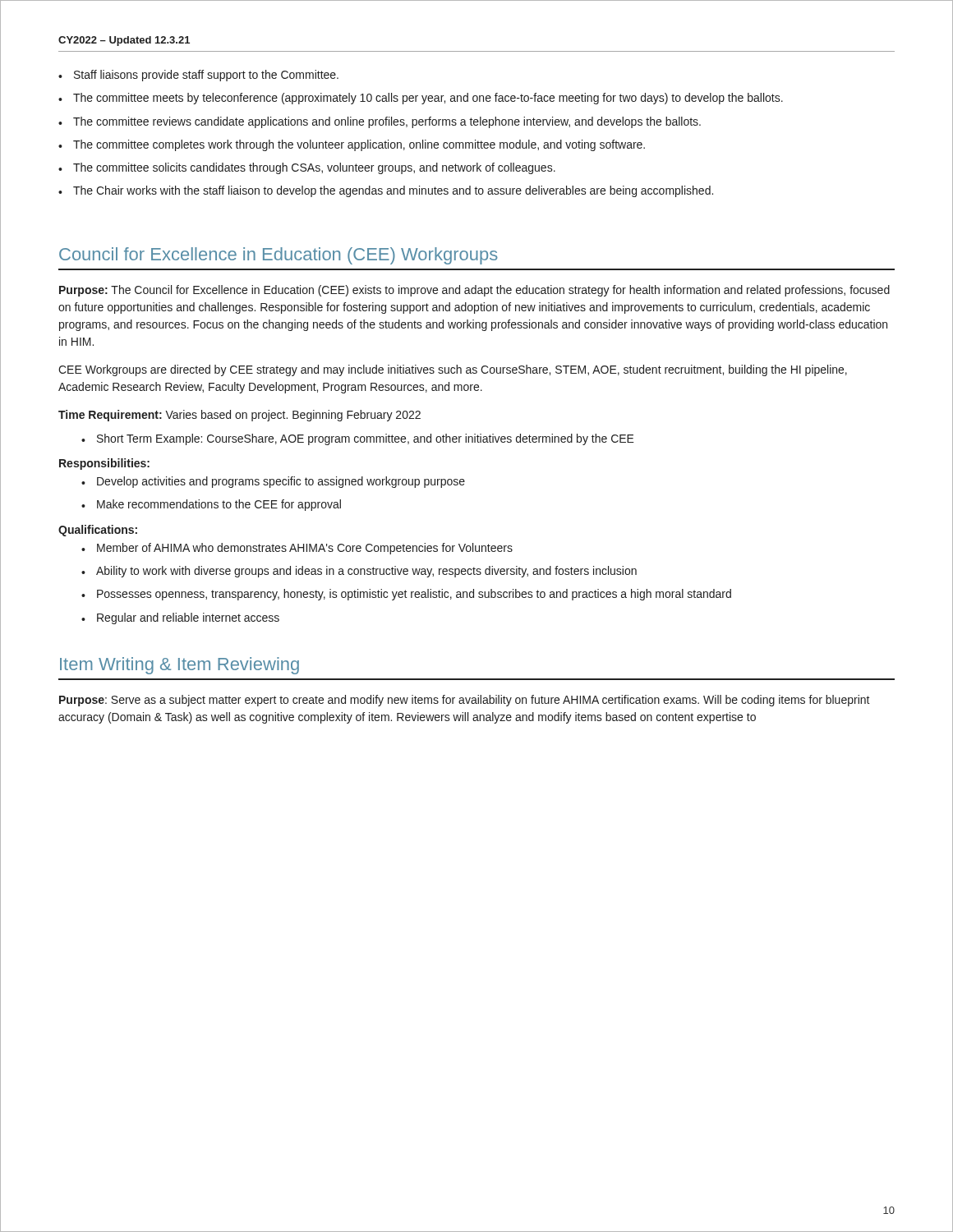Find the text block containing "Purpose: The Council for Excellence"

474,316
